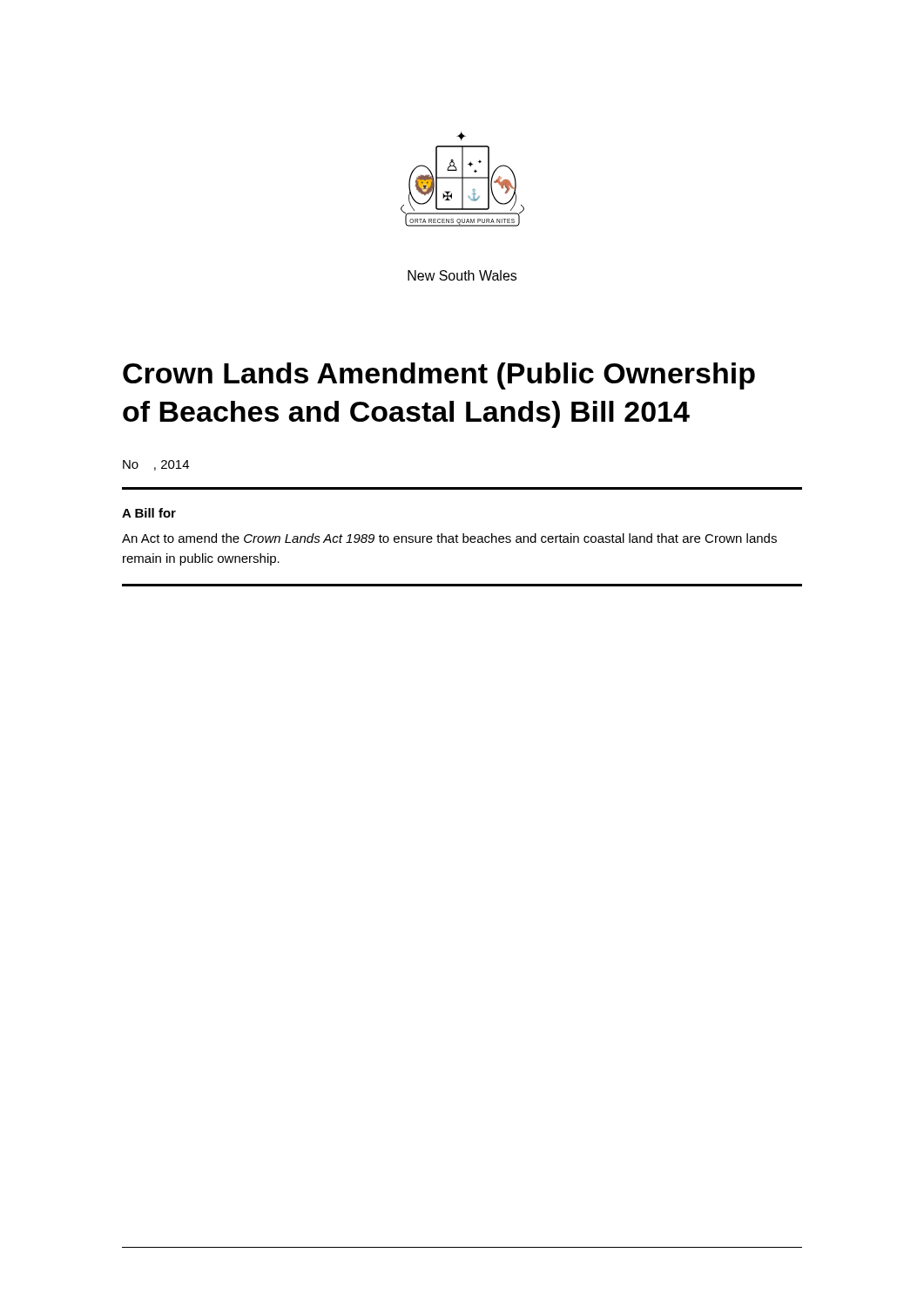Screen dimensions: 1307x924
Task: Find "No , 2014" on this page
Action: click(156, 464)
